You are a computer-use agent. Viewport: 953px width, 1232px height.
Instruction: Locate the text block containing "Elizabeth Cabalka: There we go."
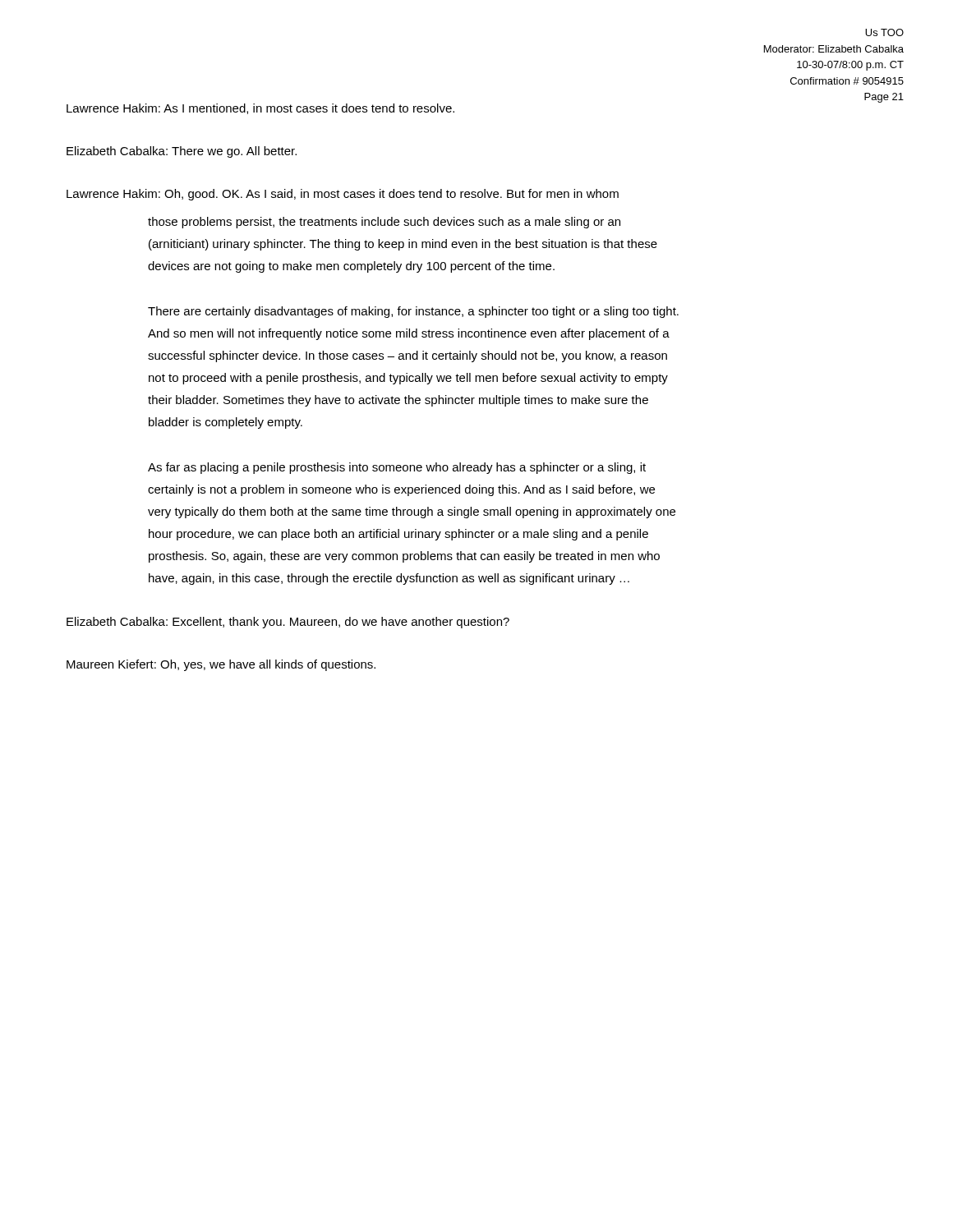[x=182, y=152]
